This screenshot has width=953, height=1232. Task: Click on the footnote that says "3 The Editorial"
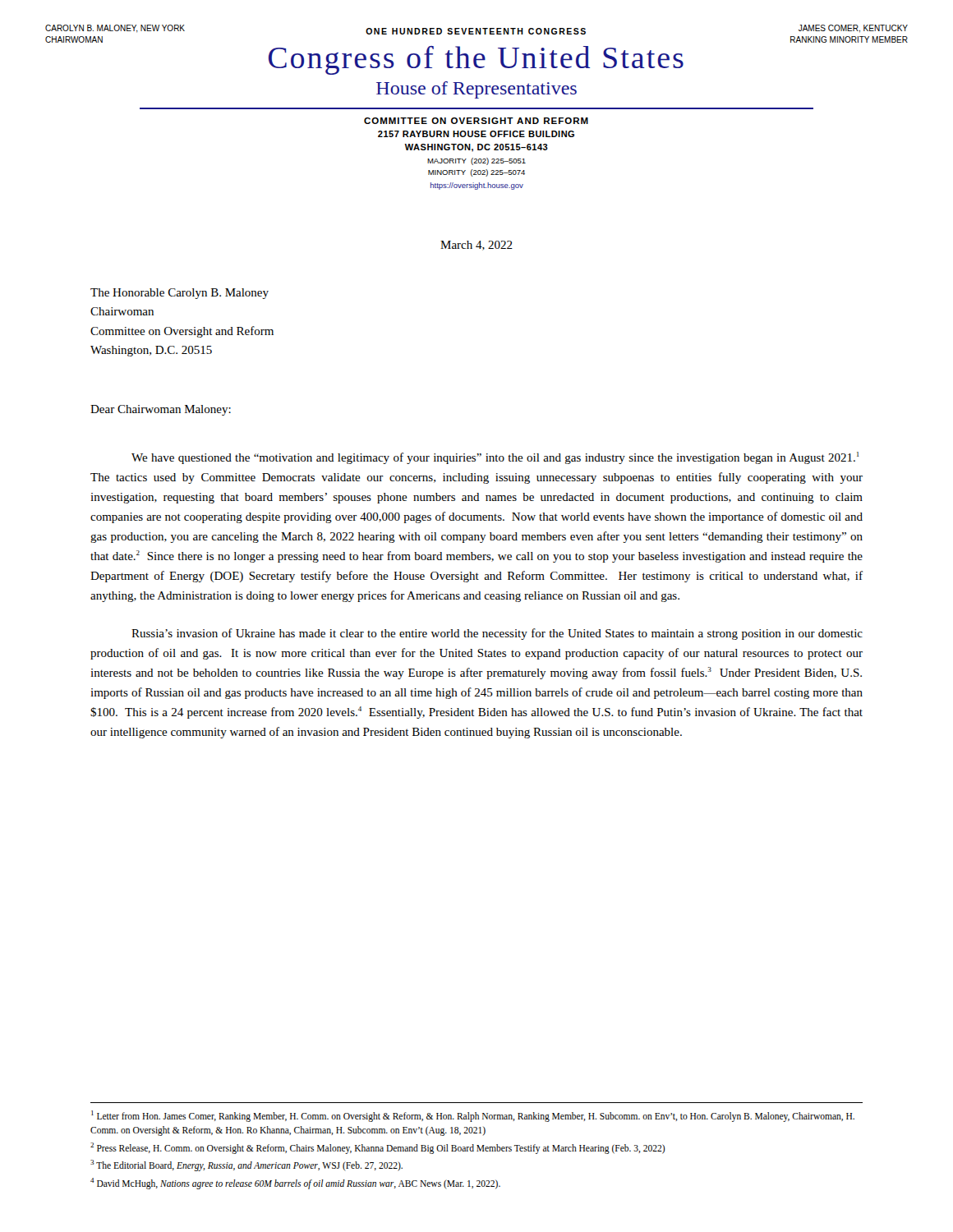pos(247,1164)
